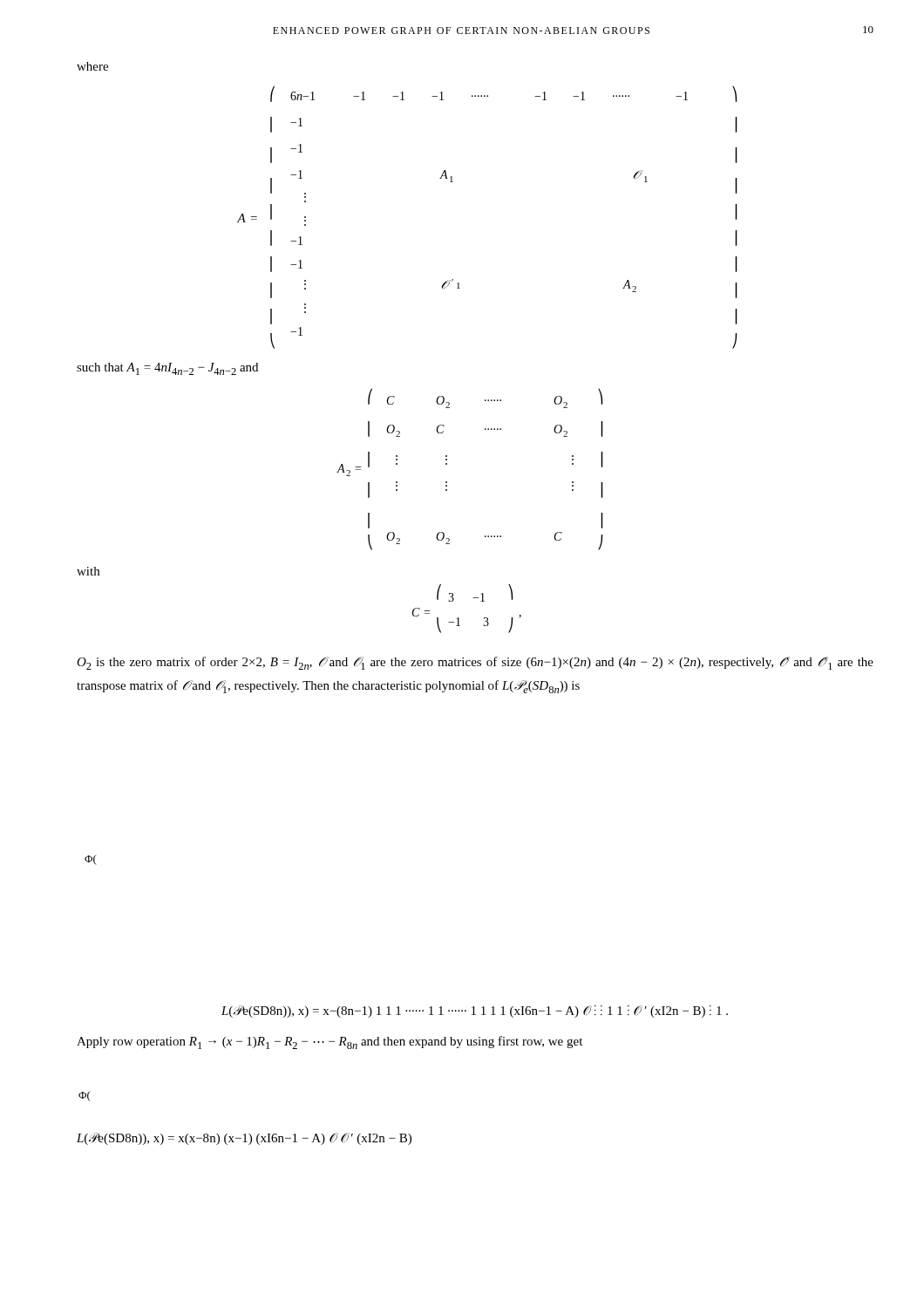
Task: Select the text block containing "Apply row operation R1 →"
Action: [x=330, y=1043]
